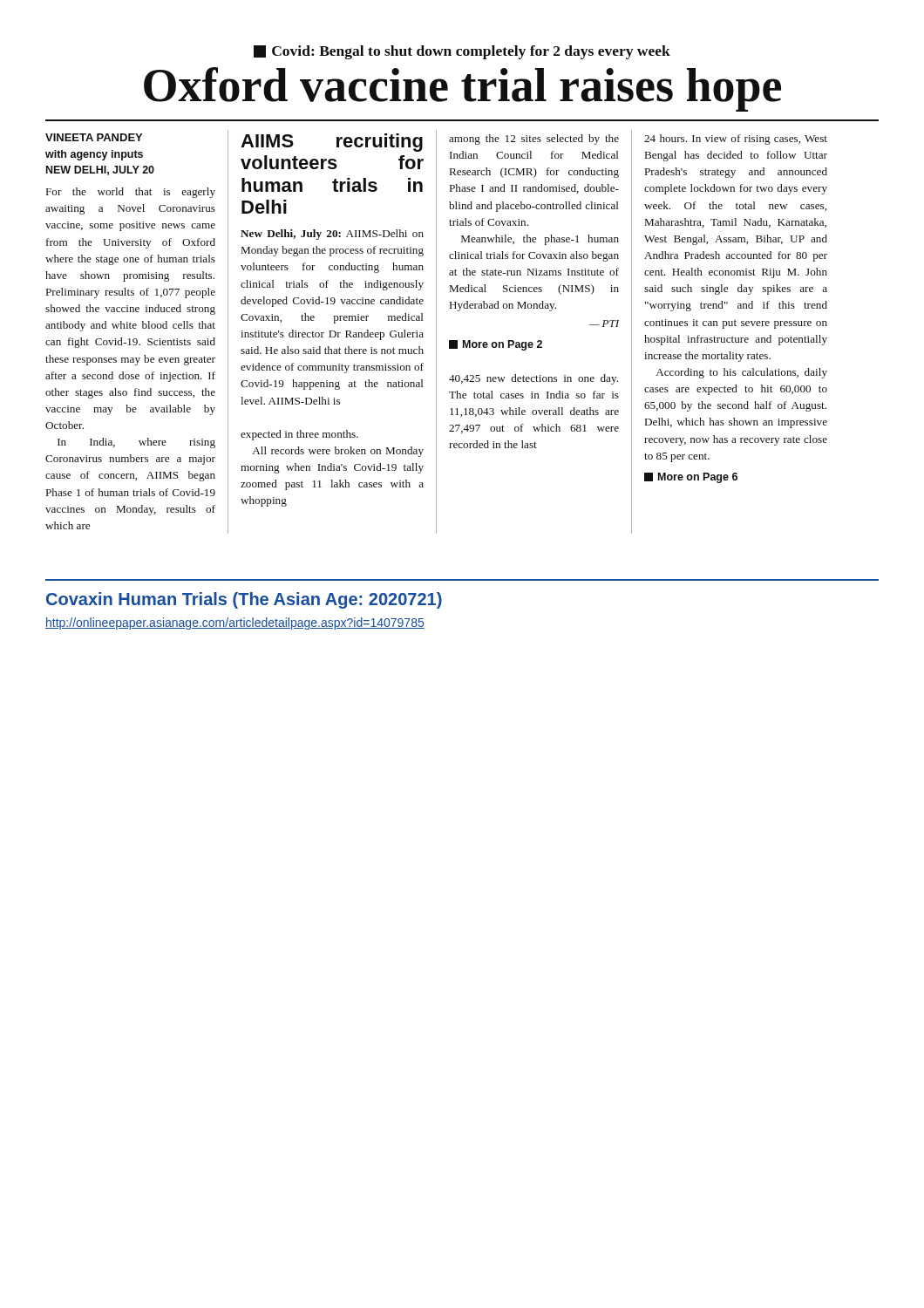Select the title that says "Oxford vaccine trial raises hope"
This screenshot has width=924, height=1308.
[462, 85]
